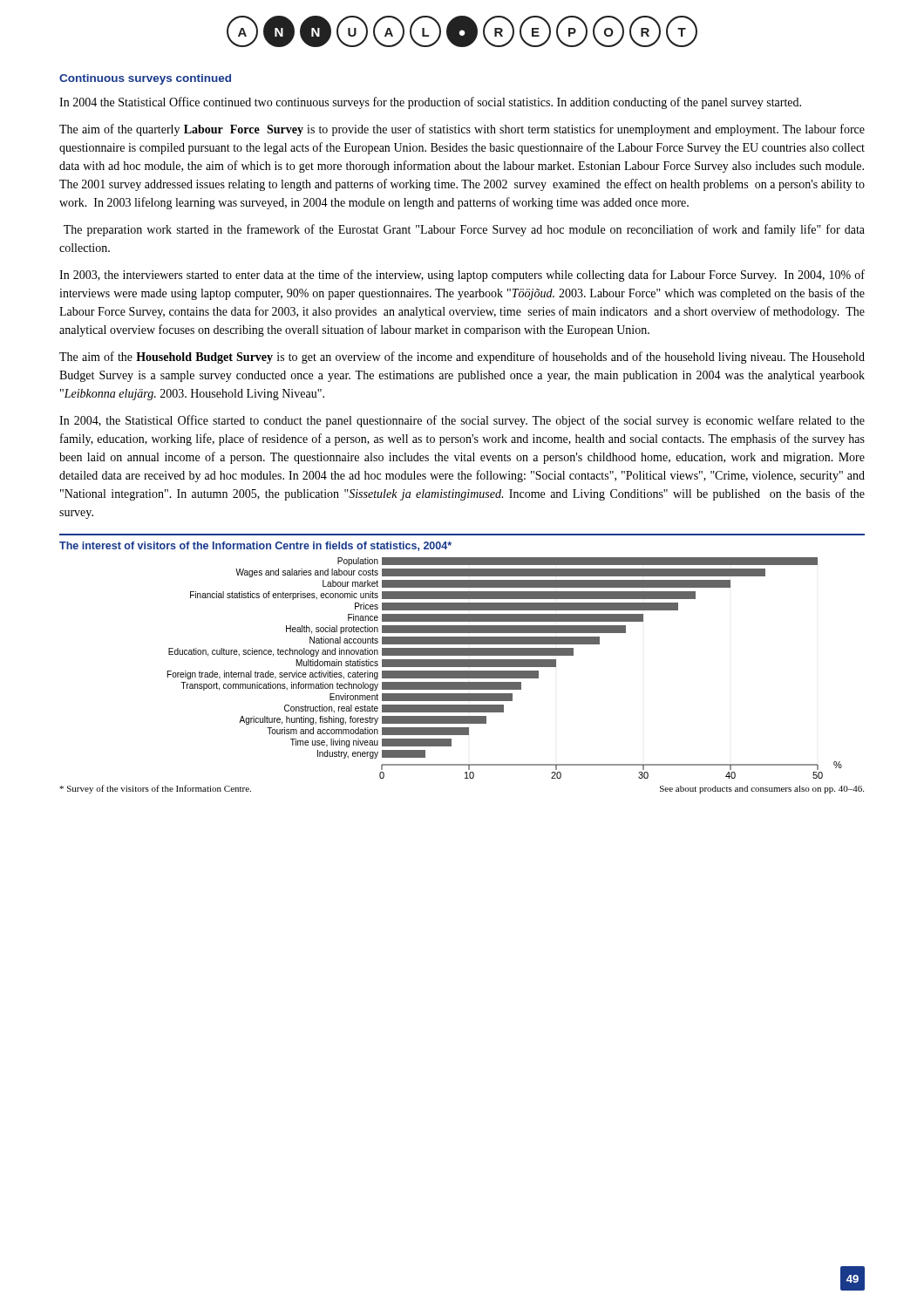Find the block on this page that starts "In 2004, the Statistical Office started"
Screen dimensions: 1308x924
[x=462, y=467]
